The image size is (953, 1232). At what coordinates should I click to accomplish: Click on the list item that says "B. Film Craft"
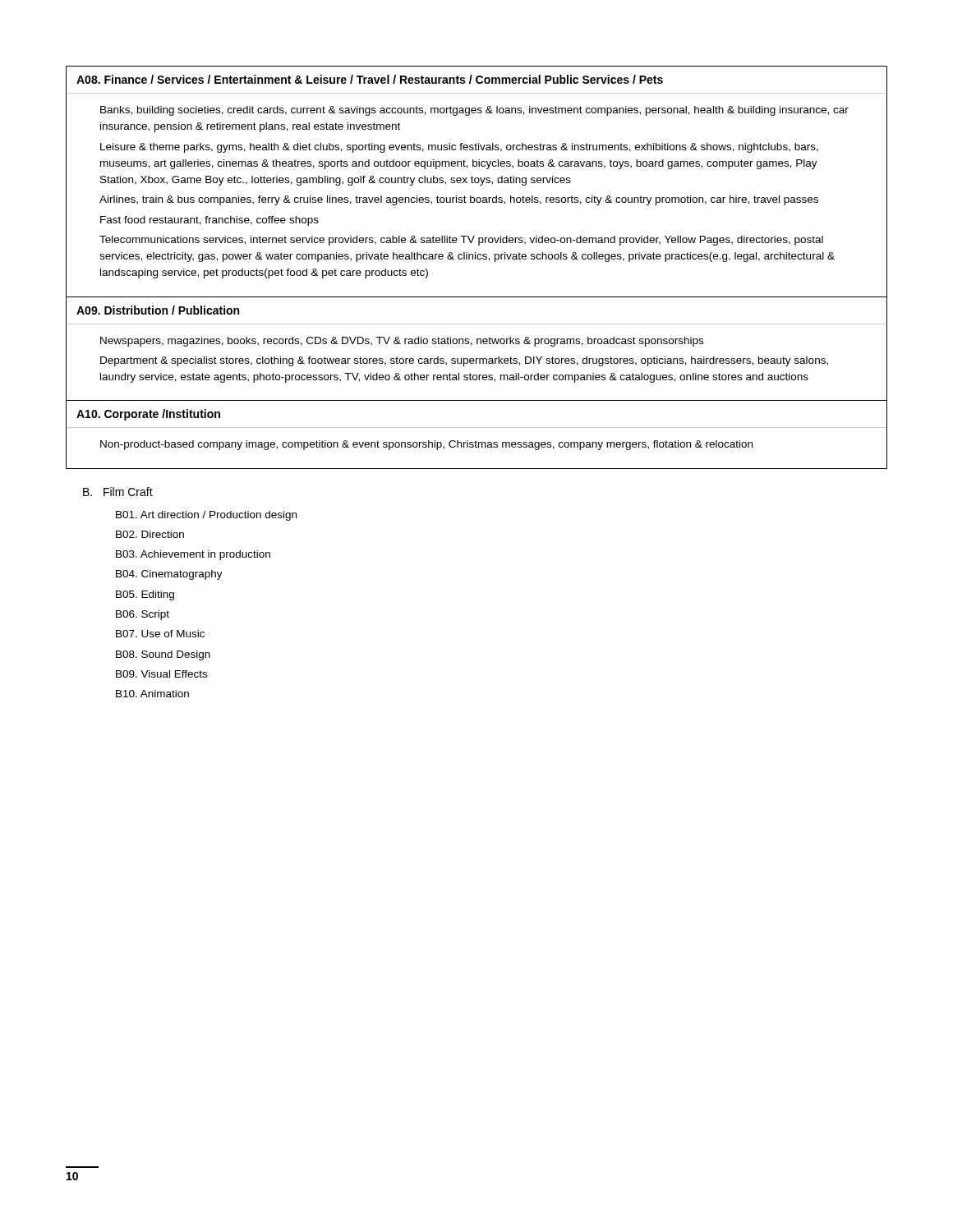point(117,492)
